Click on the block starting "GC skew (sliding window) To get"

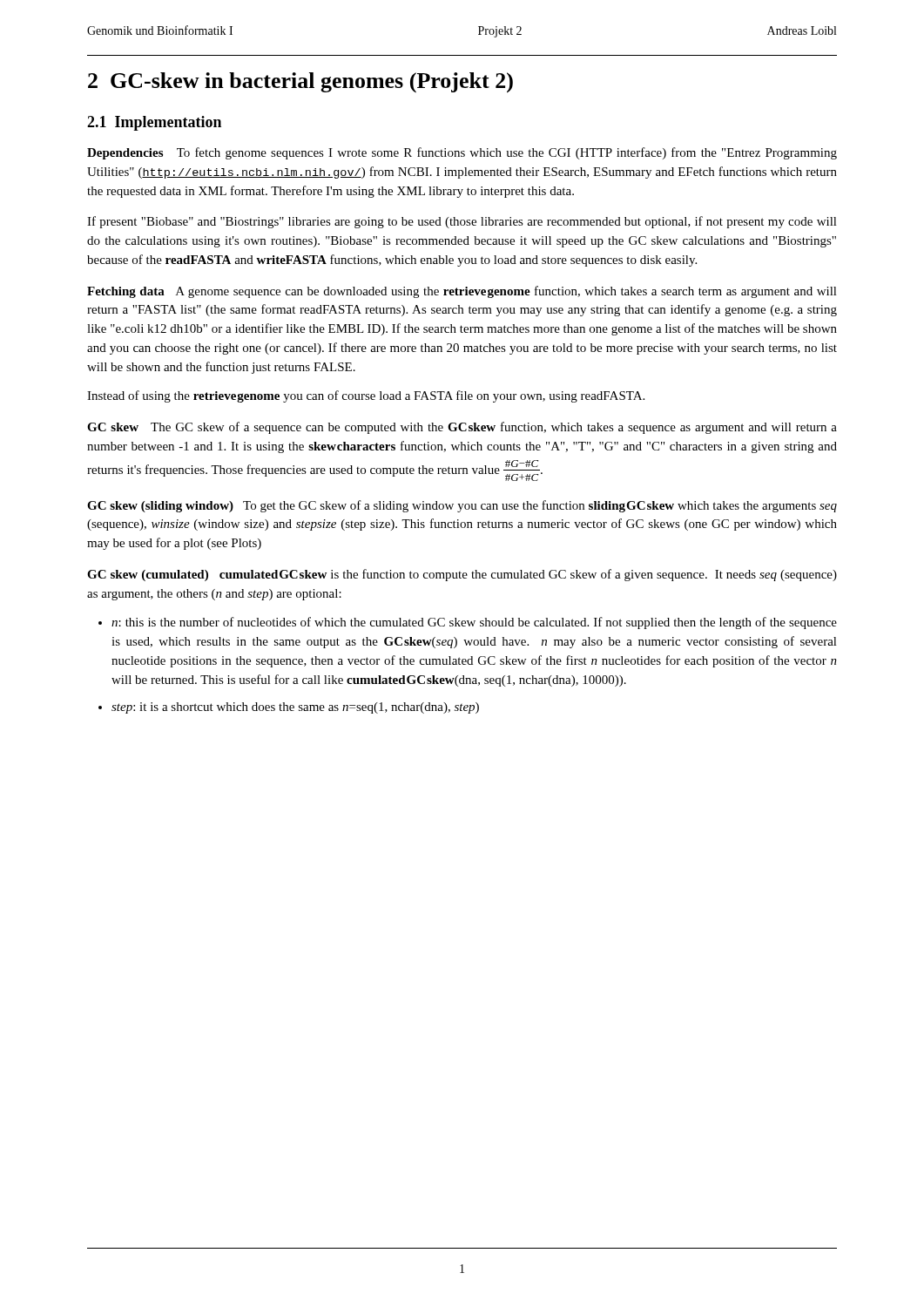tap(462, 524)
